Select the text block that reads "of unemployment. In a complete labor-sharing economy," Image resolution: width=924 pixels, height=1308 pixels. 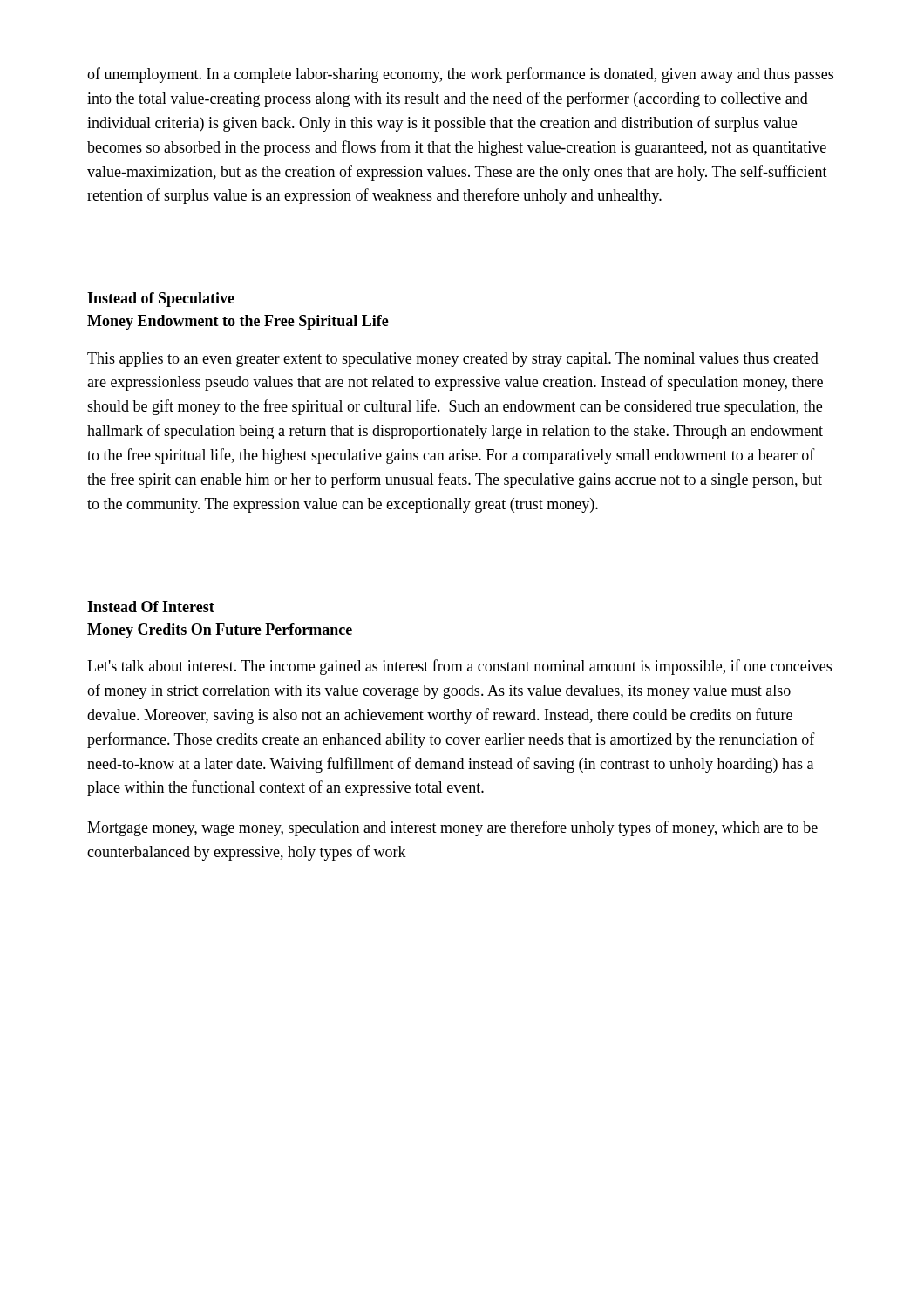coord(461,135)
